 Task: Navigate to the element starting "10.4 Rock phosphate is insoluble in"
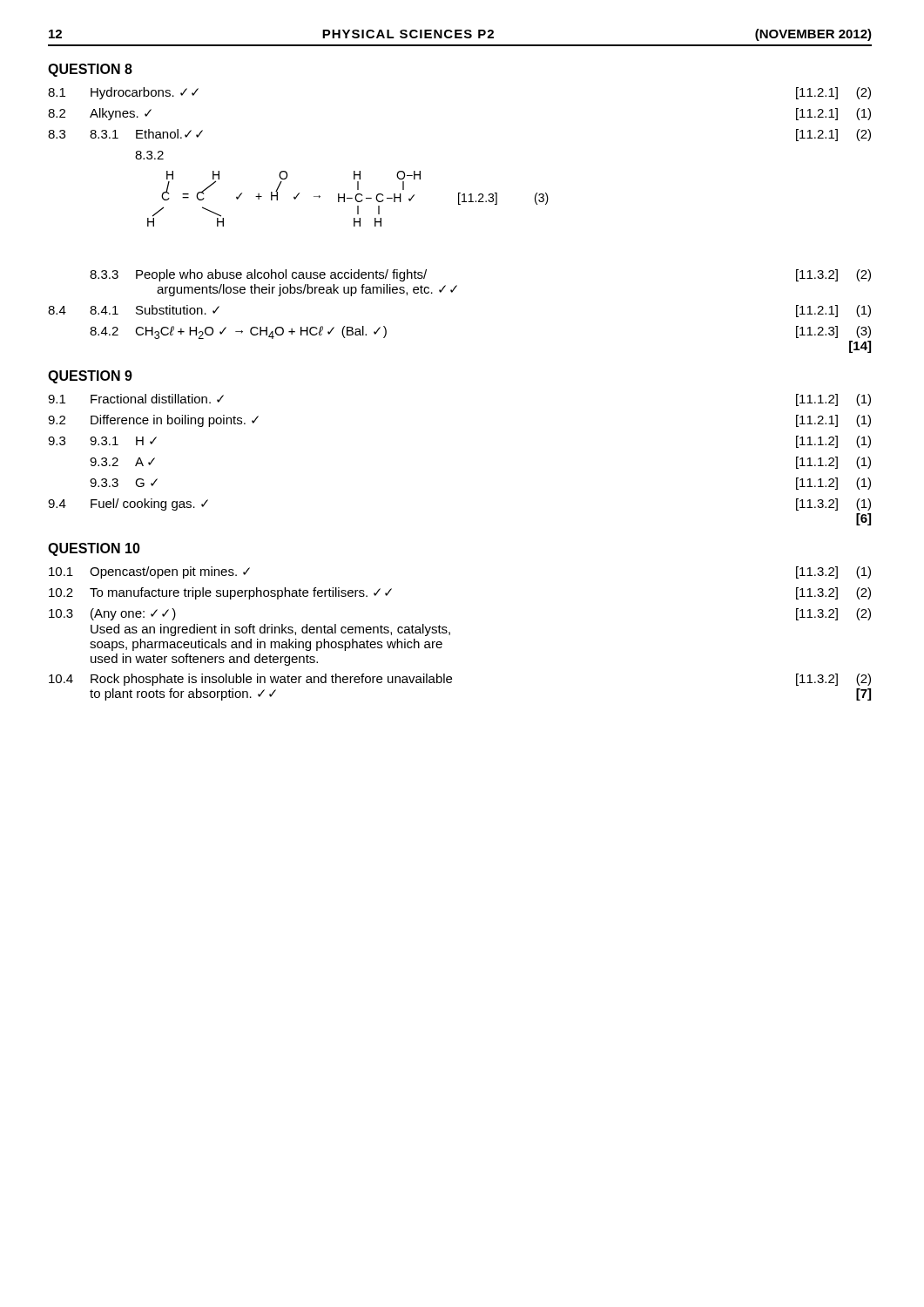coord(460,686)
